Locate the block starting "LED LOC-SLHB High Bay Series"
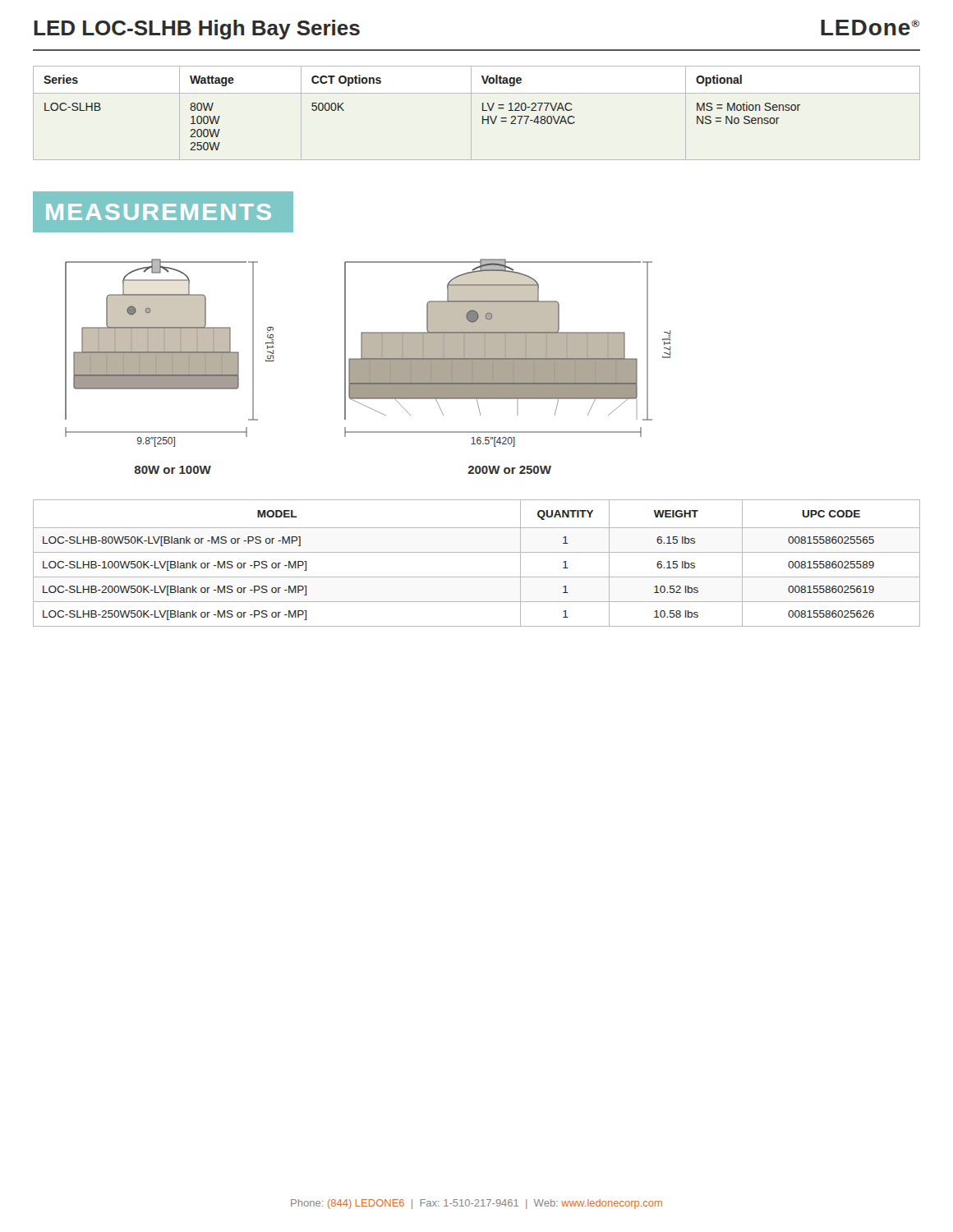The width and height of the screenshot is (953, 1232). pyautogui.click(x=197, y=27)
